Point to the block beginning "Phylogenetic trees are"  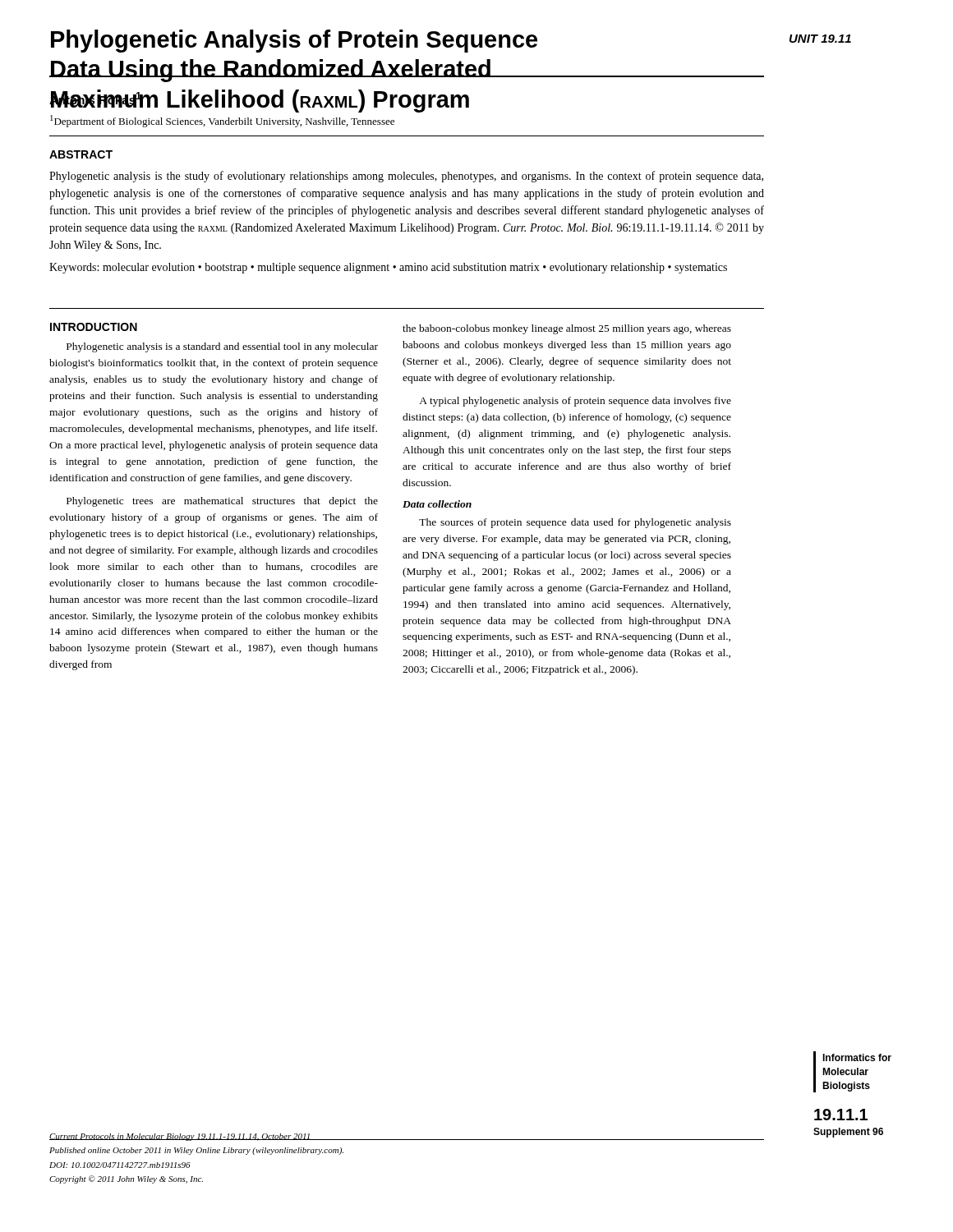[x=214, y=582]
